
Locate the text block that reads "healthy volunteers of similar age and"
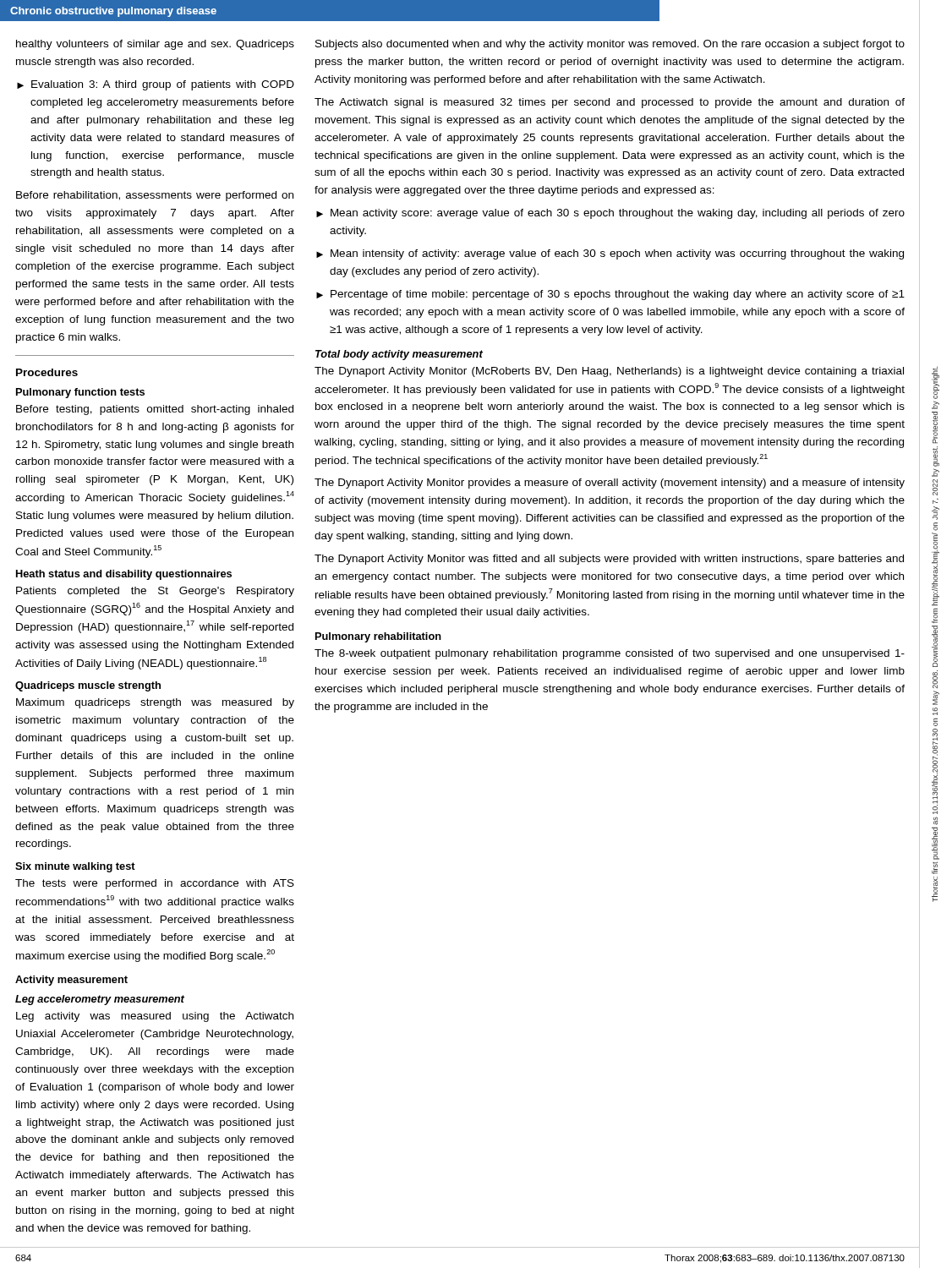[155, 53]
